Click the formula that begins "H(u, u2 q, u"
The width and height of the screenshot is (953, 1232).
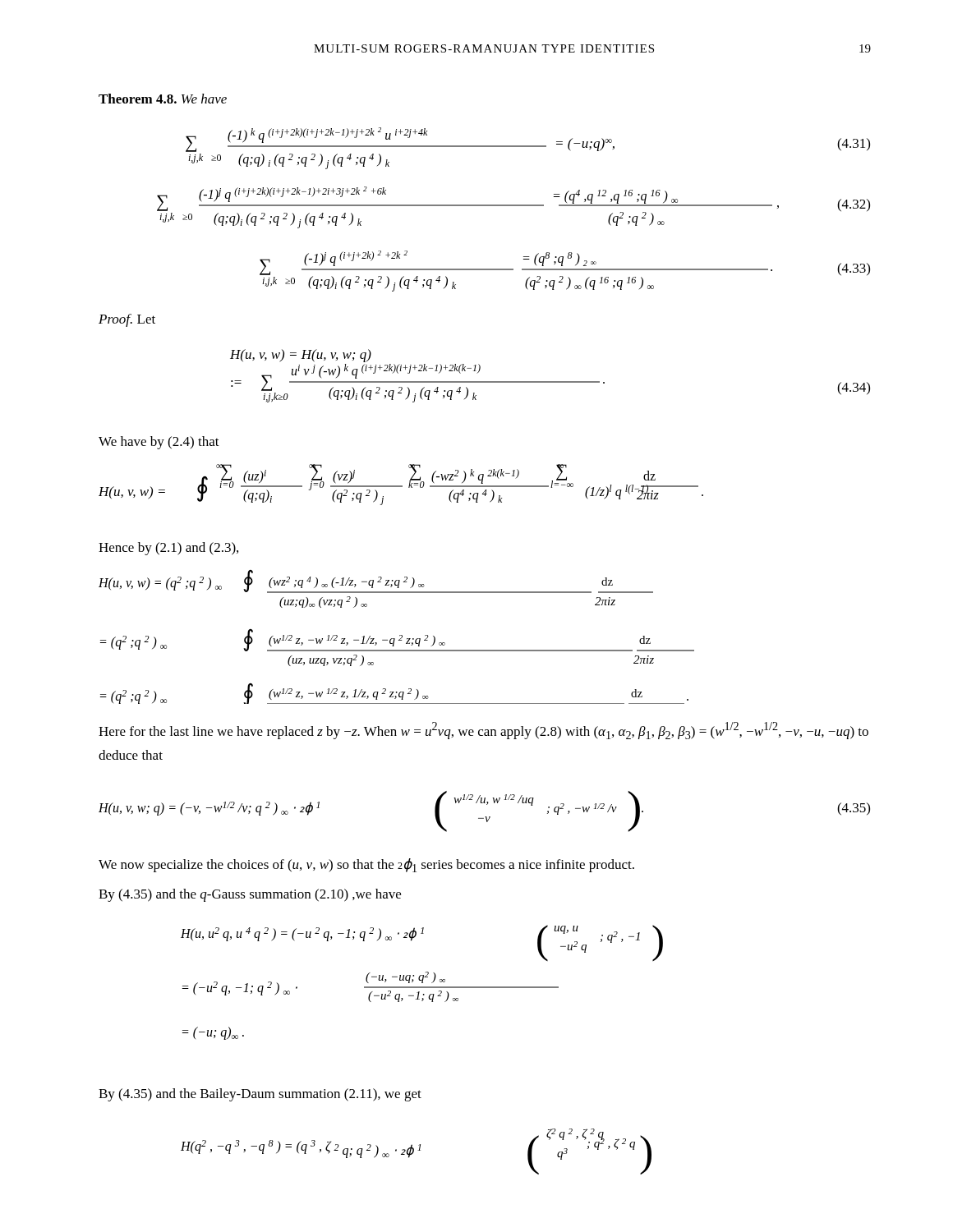click(x=452, y=991)
